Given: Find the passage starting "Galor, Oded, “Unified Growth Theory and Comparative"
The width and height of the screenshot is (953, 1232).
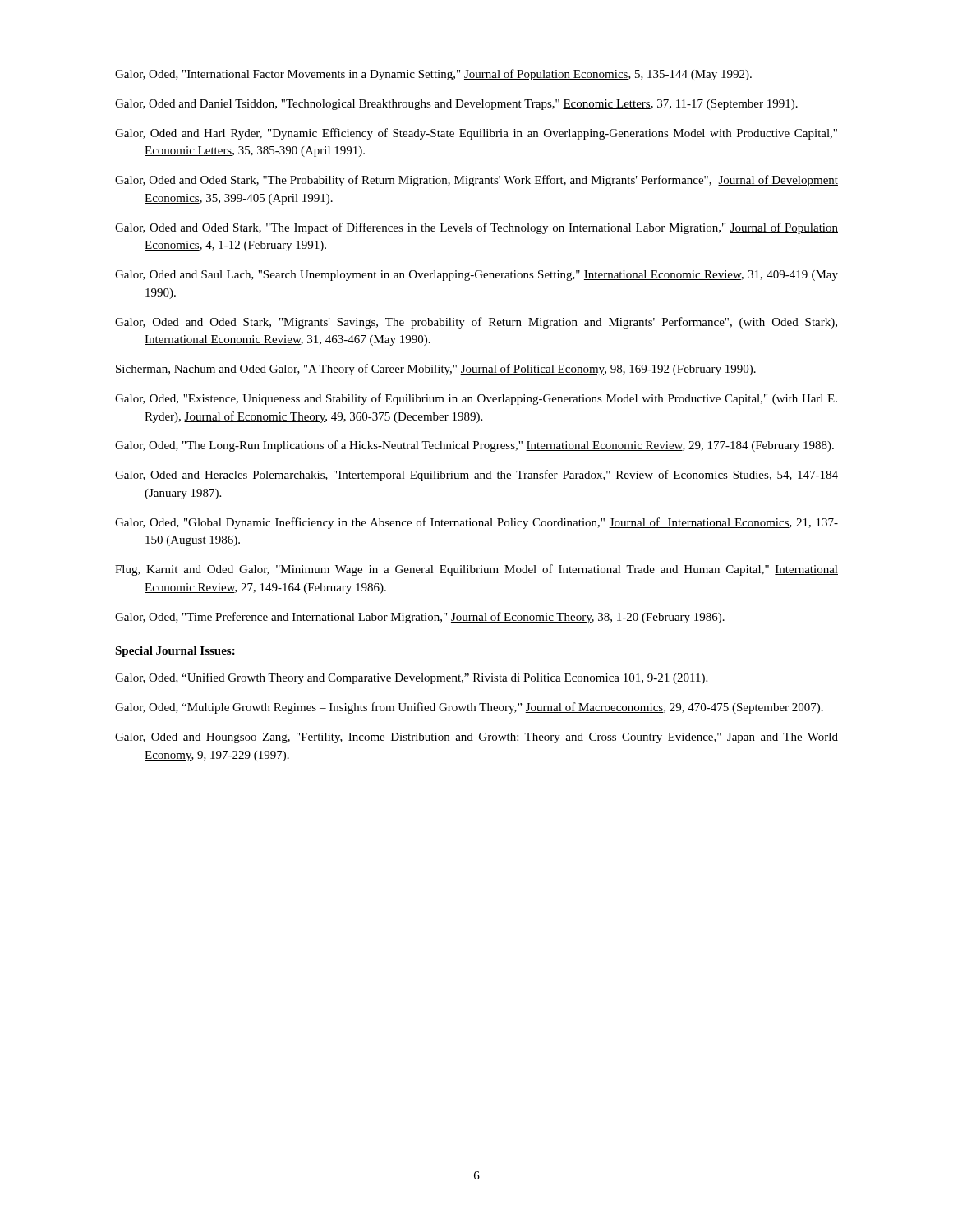Looking at the screenshot, I should click(x=412, y=678).
